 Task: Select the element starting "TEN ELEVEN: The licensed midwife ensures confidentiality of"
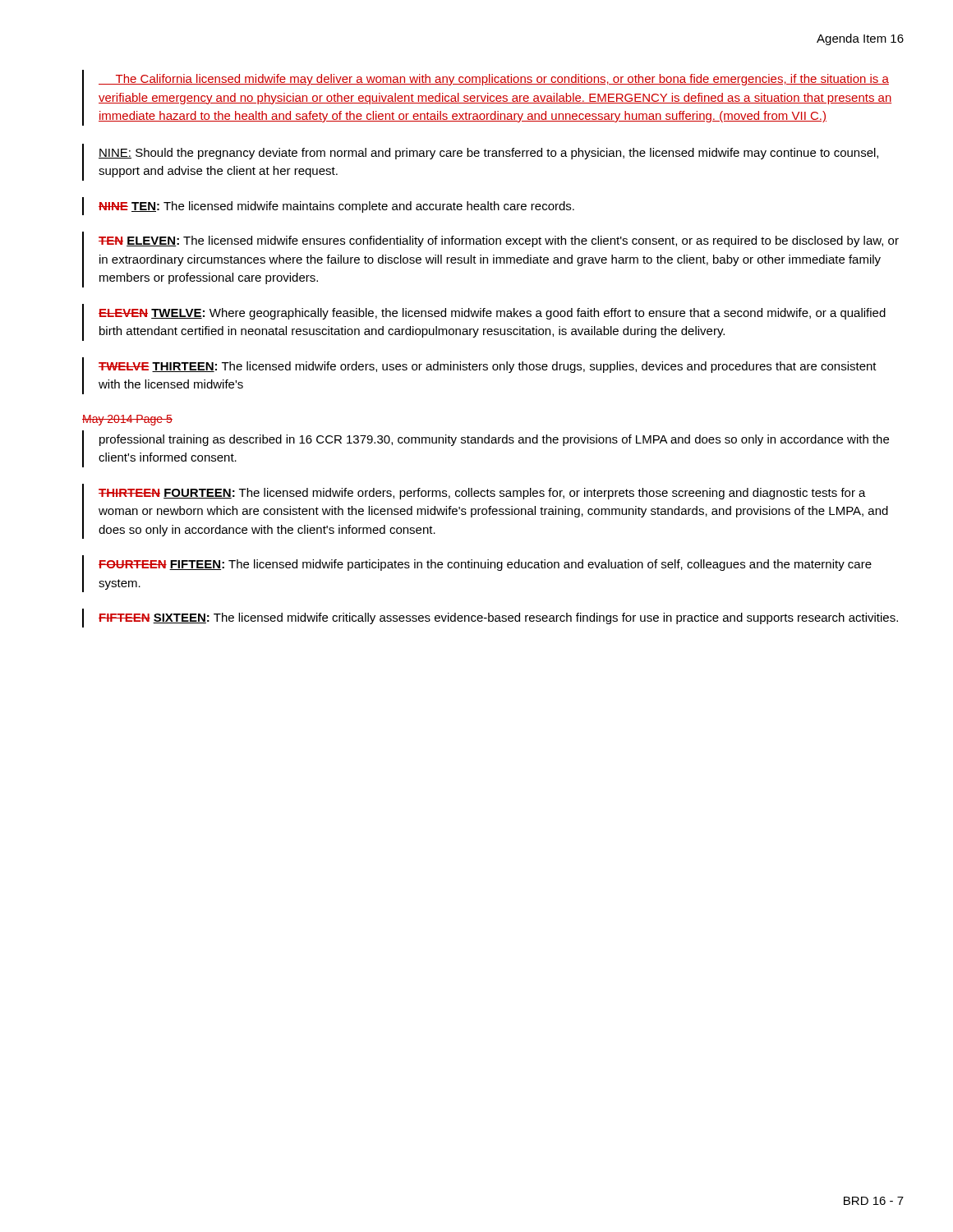tap(499, 259)
